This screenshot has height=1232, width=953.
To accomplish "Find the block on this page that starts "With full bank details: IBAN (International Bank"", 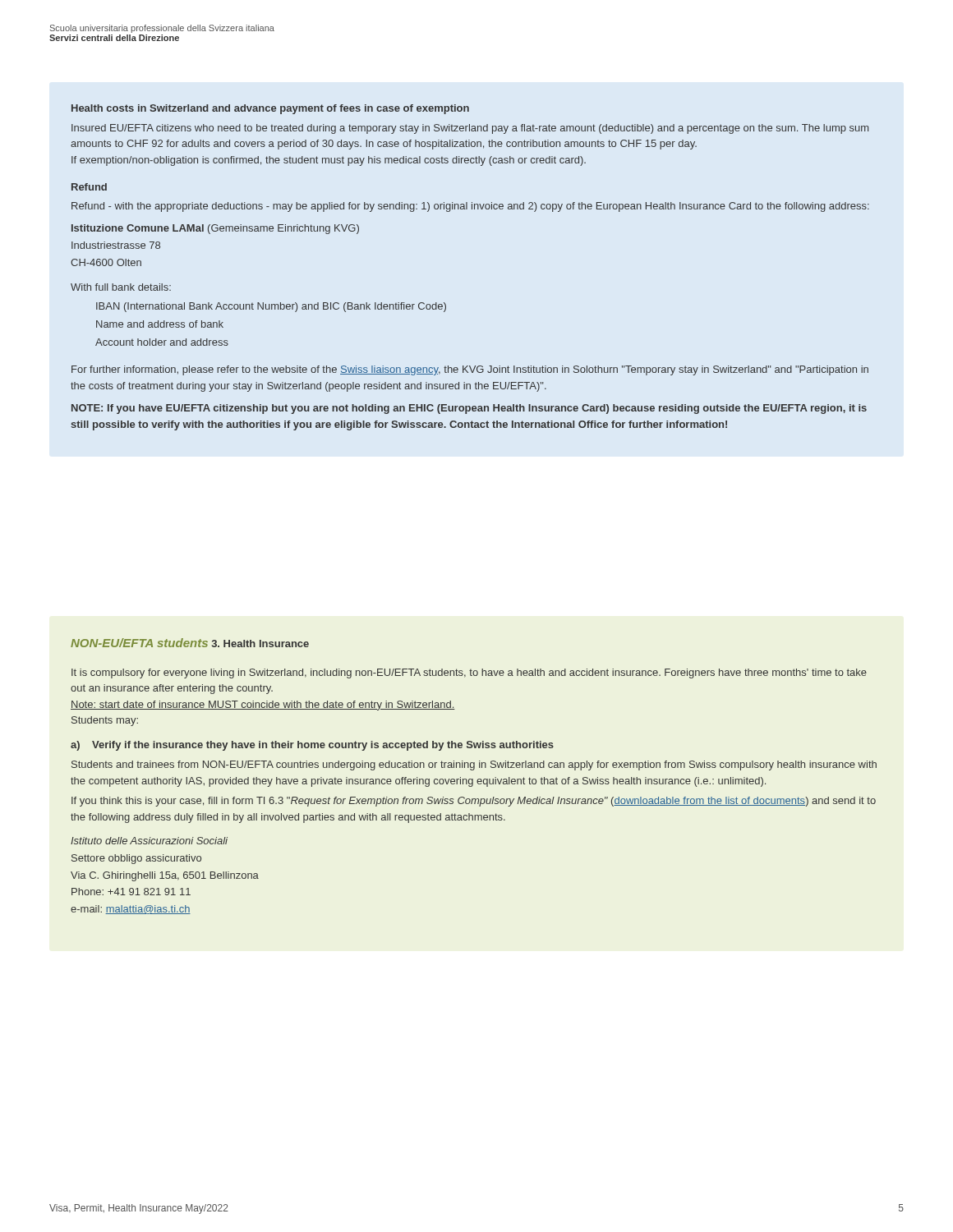I will [121, 287].
